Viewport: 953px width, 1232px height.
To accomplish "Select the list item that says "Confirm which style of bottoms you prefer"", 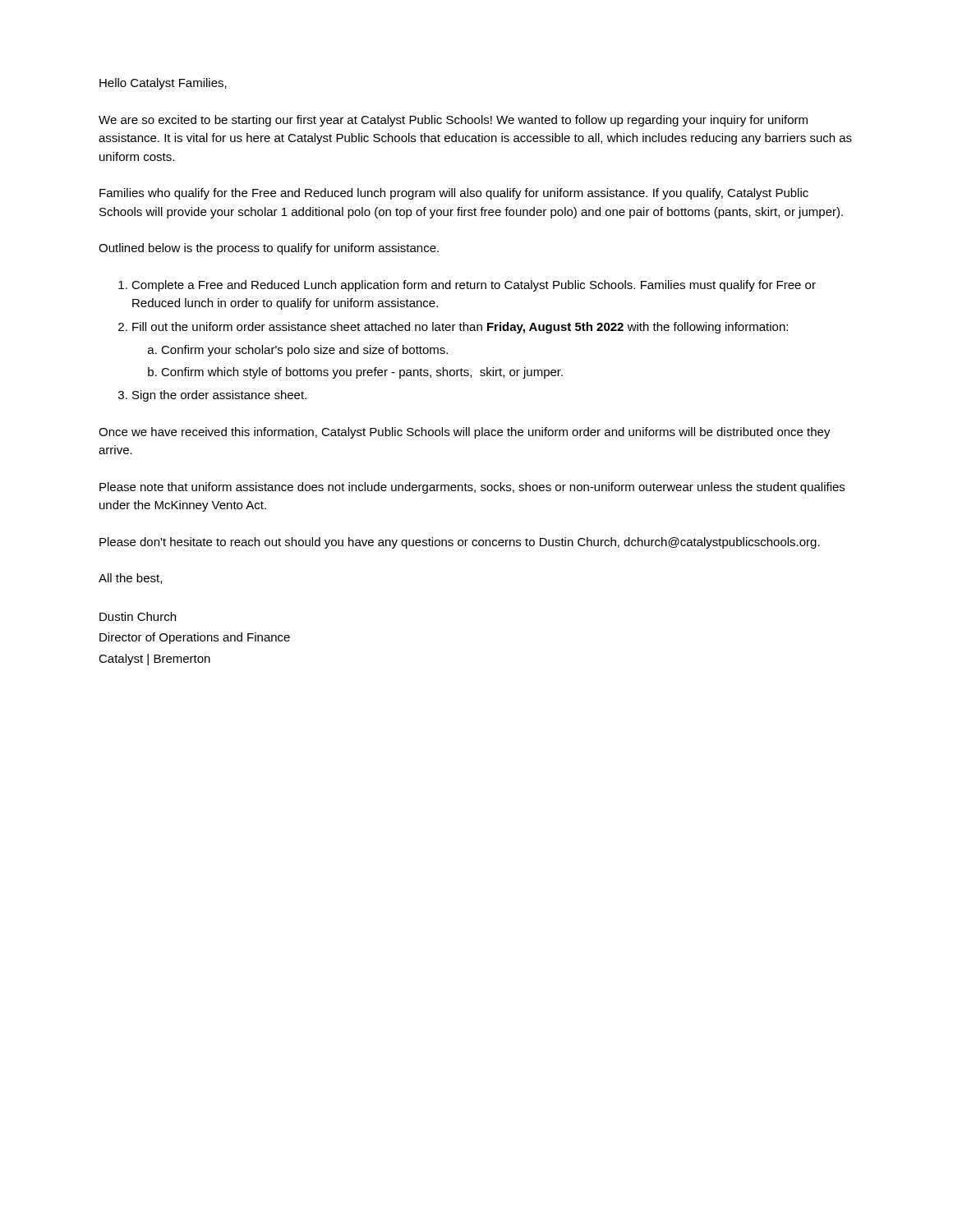I will pyautogui.click(x=362, y=371).
